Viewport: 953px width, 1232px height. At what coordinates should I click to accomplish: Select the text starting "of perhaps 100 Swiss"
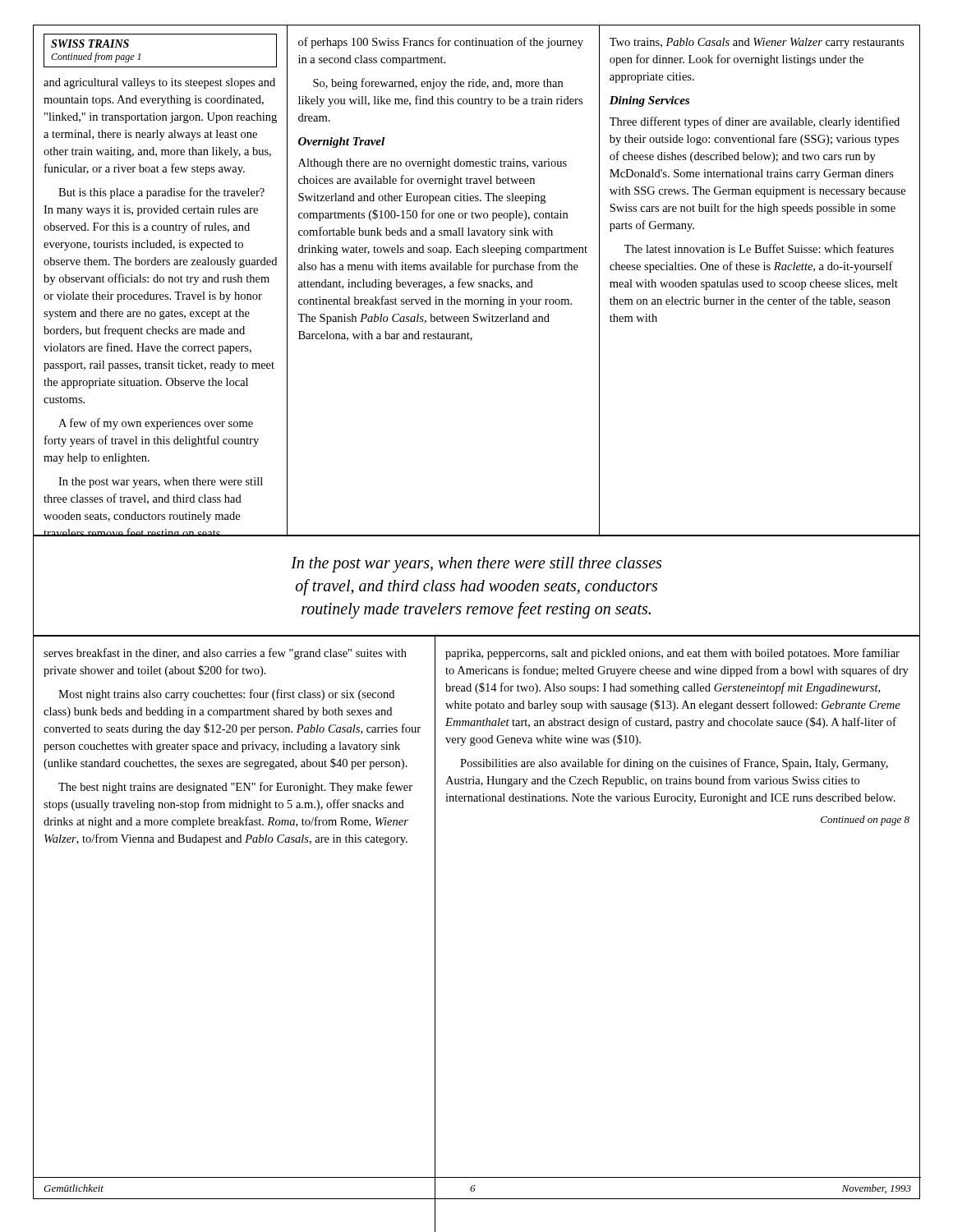coord(443,80)
